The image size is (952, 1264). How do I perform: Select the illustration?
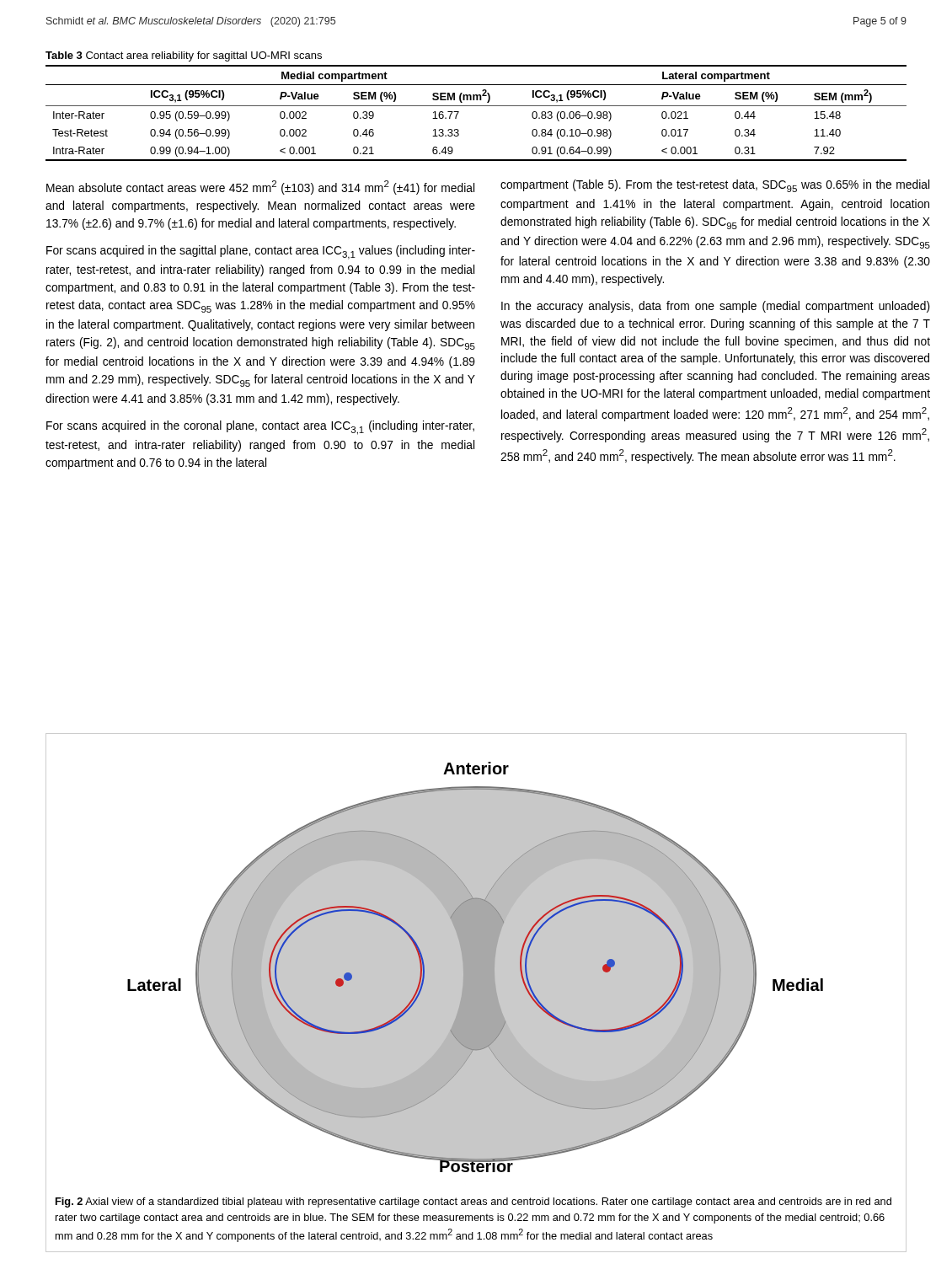pos(476,993)
